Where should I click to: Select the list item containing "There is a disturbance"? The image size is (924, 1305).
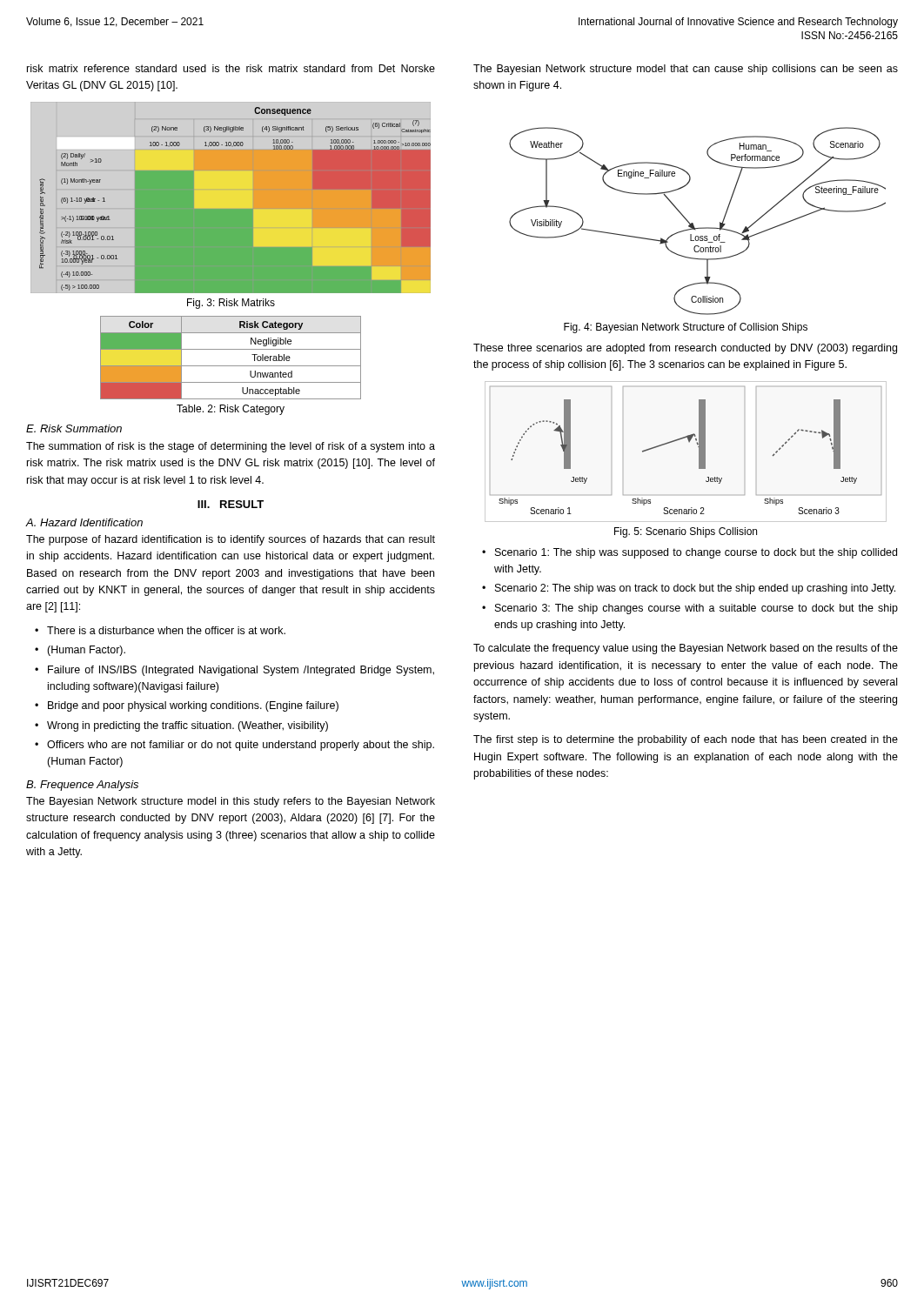pos(167,631)
